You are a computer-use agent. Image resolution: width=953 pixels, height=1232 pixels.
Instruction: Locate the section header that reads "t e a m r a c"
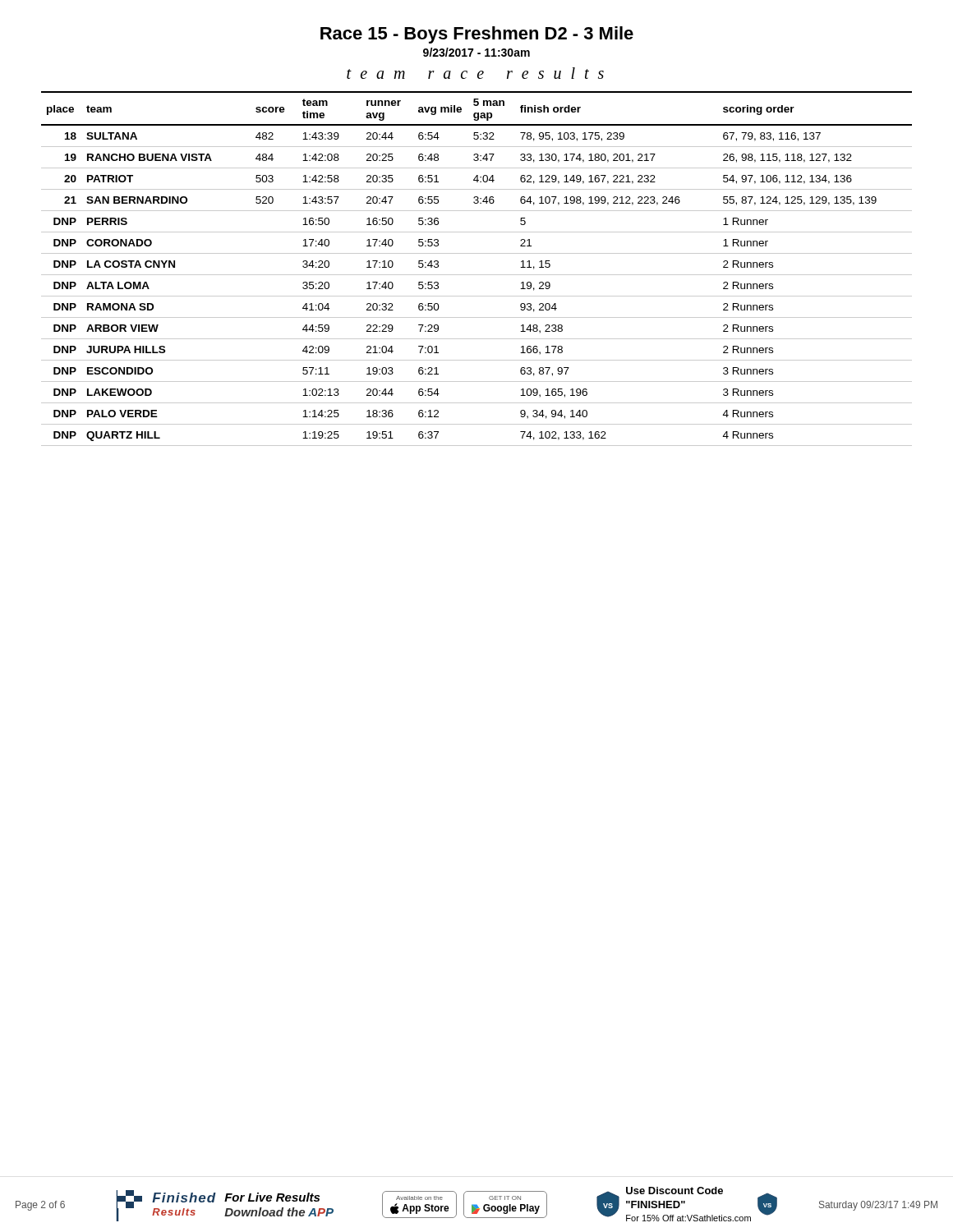[476, 73]
